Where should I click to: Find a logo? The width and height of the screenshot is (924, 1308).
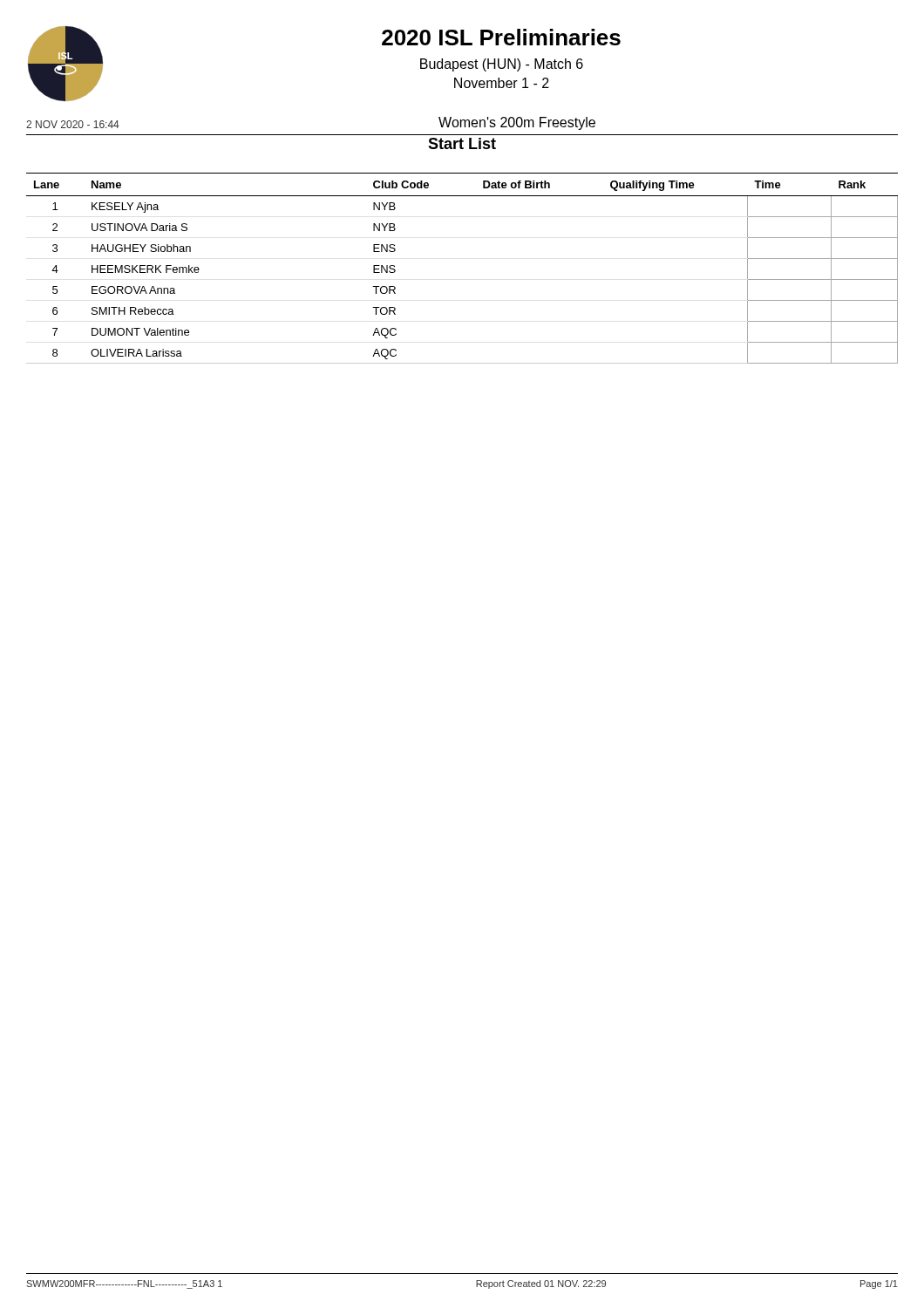(65, 64)
